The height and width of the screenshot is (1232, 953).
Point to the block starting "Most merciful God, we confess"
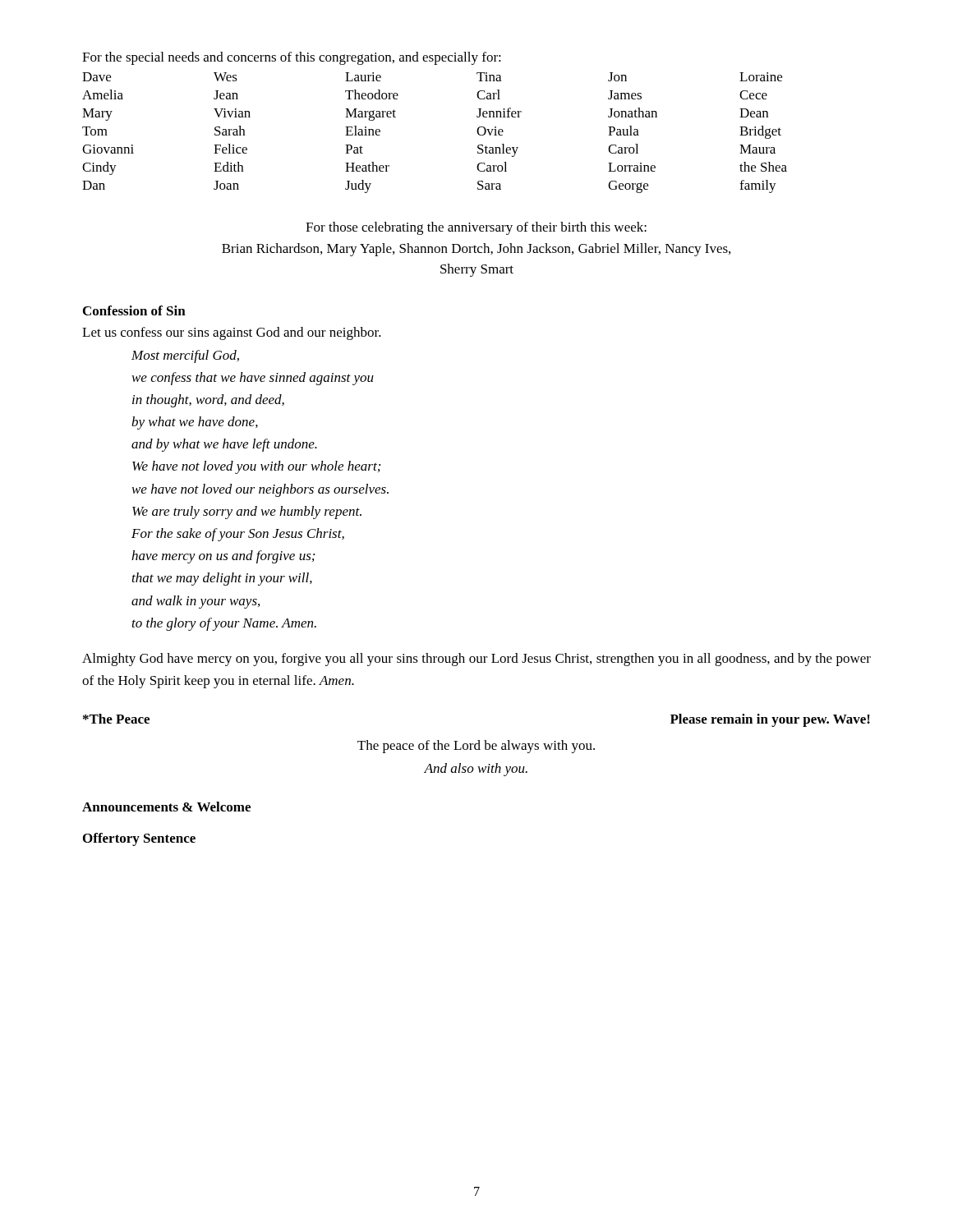click(x=185, y=356)
